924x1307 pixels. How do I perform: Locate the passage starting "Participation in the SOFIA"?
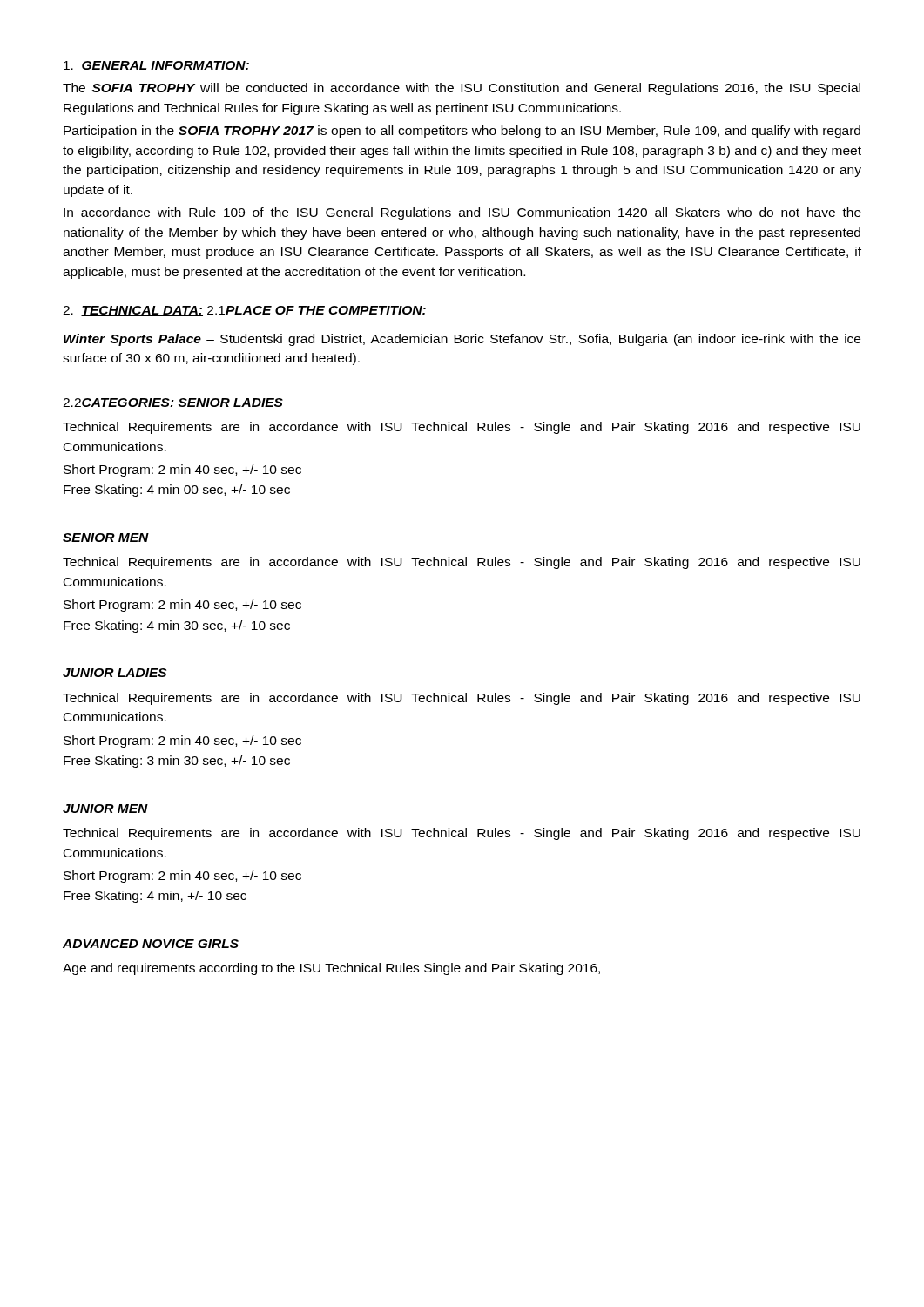pos(462,161)
